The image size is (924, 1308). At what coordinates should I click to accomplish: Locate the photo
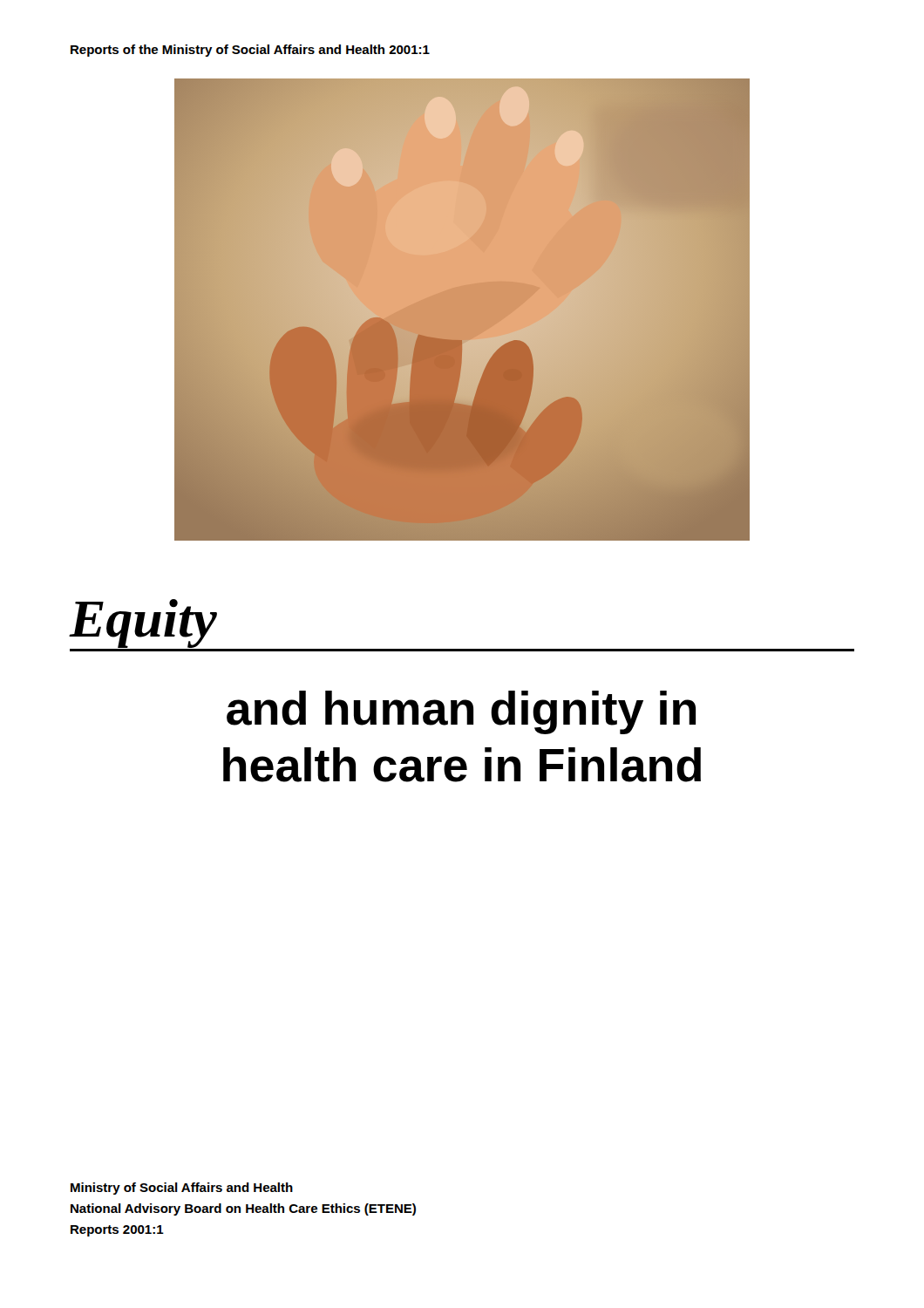(x=462, y=310)
